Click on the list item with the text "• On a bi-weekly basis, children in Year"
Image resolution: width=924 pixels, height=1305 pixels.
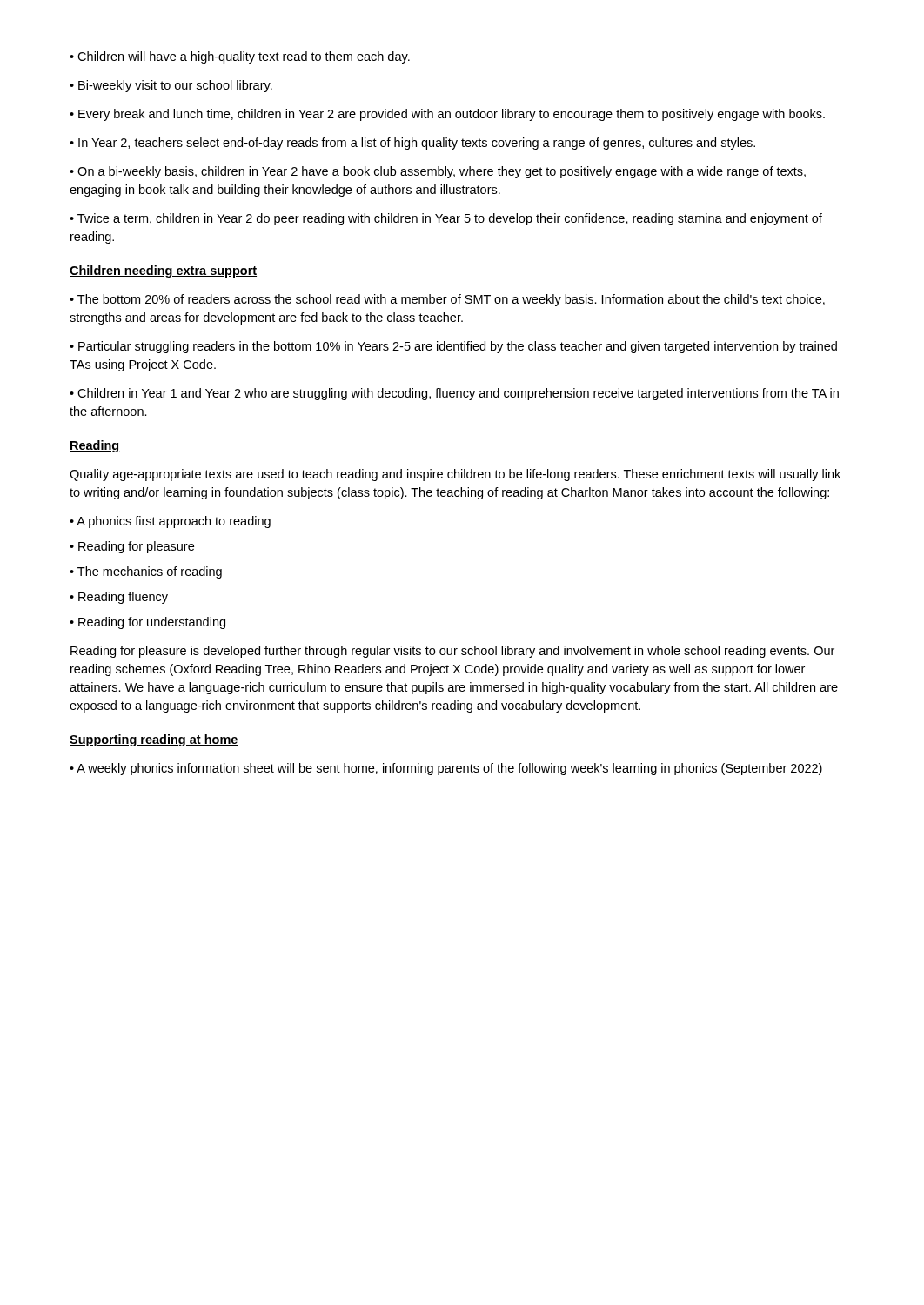point(438,181)
